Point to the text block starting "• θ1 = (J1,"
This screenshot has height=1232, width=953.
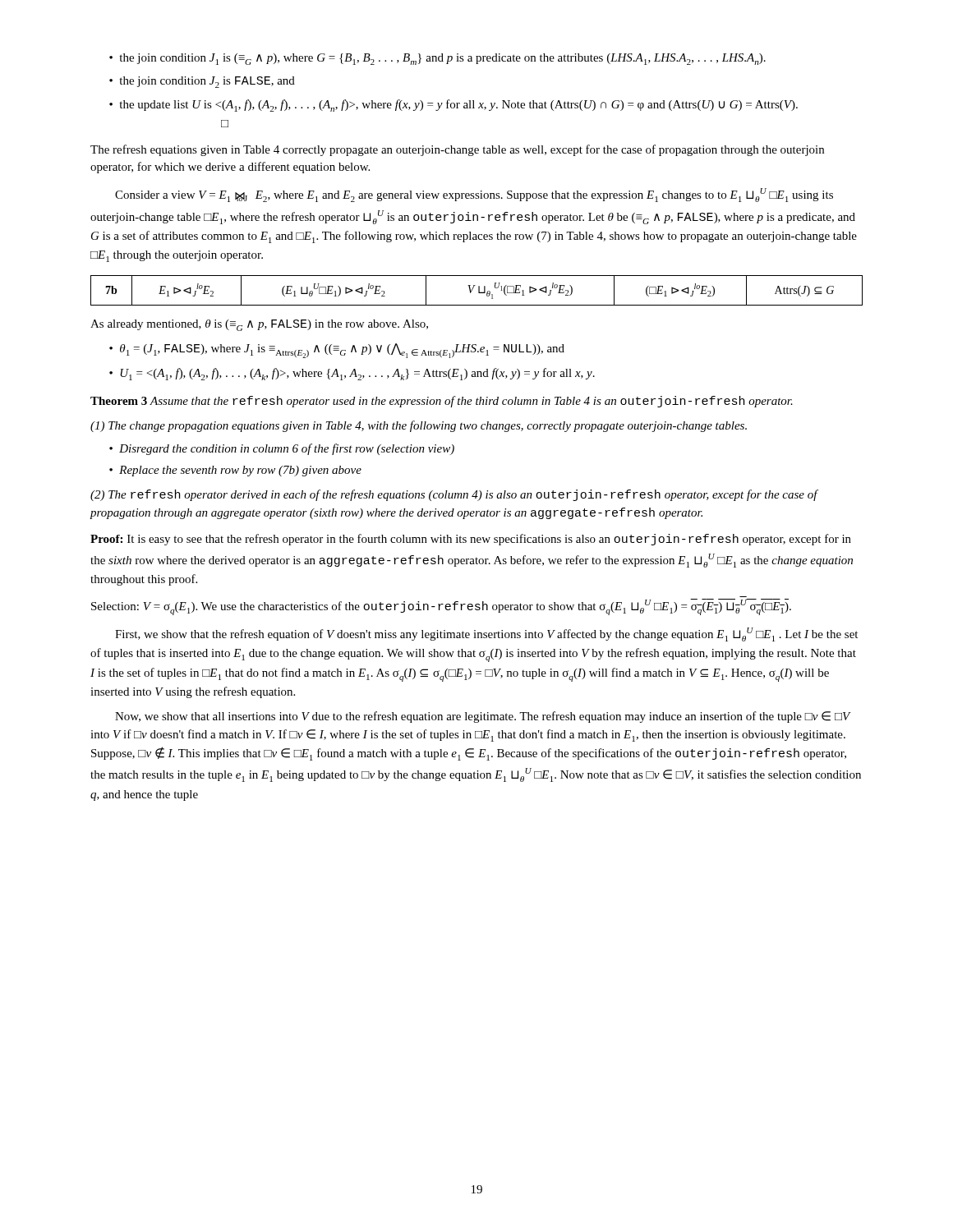tap(337, 350)
